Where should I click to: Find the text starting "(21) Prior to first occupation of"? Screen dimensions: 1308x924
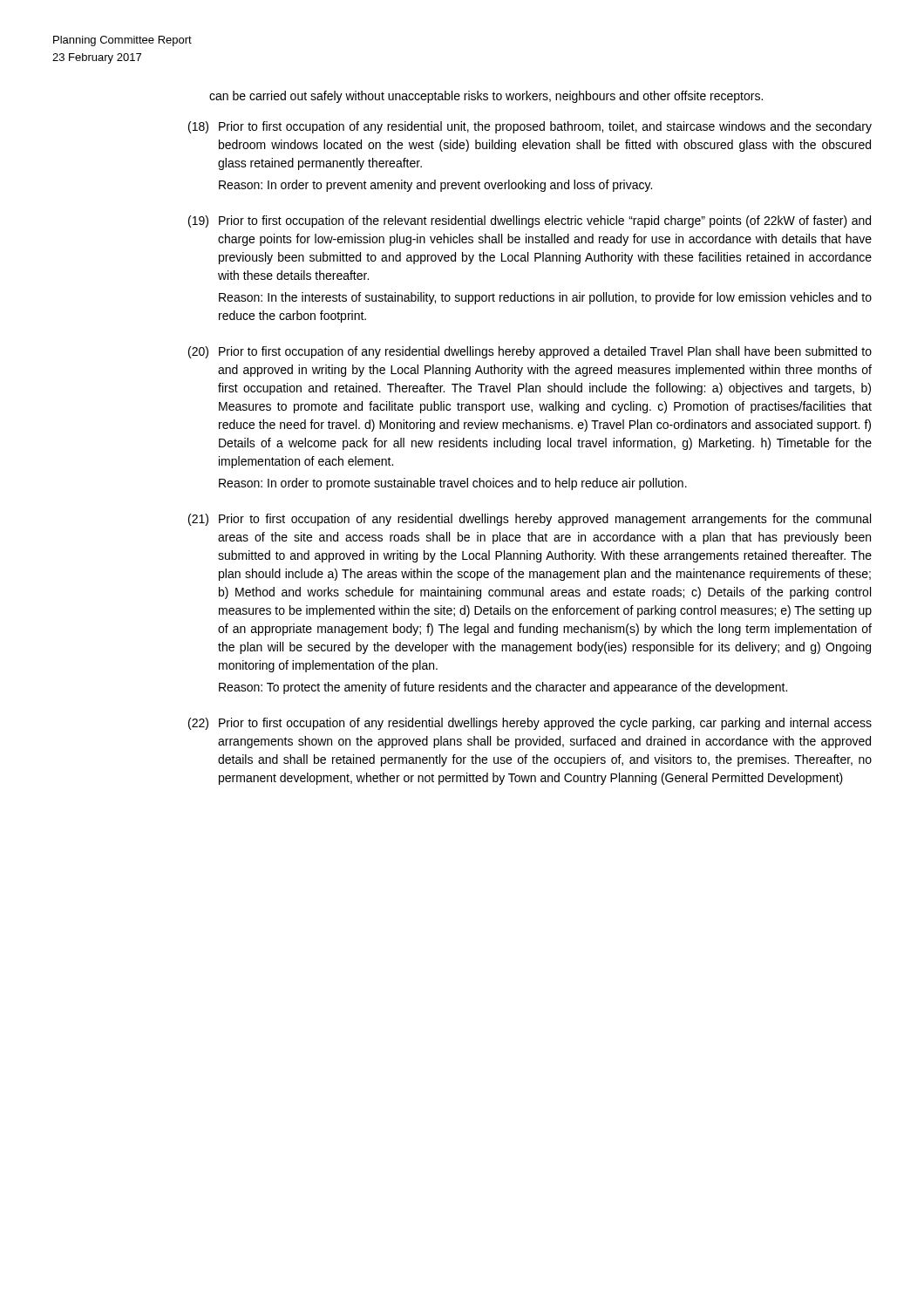tap(462, 605)
